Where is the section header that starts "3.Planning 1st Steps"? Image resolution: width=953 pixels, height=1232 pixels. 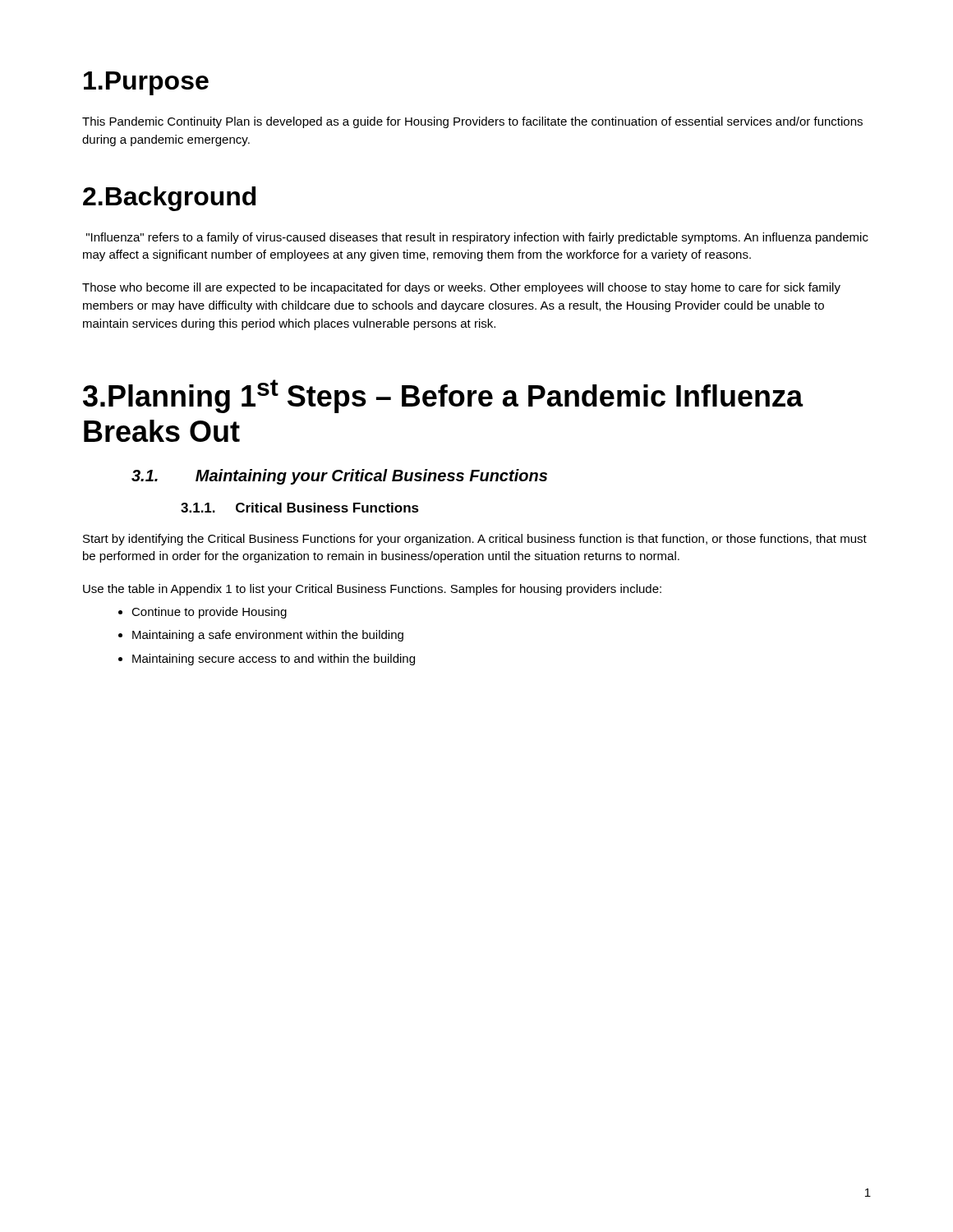click(x=476, y=411)
